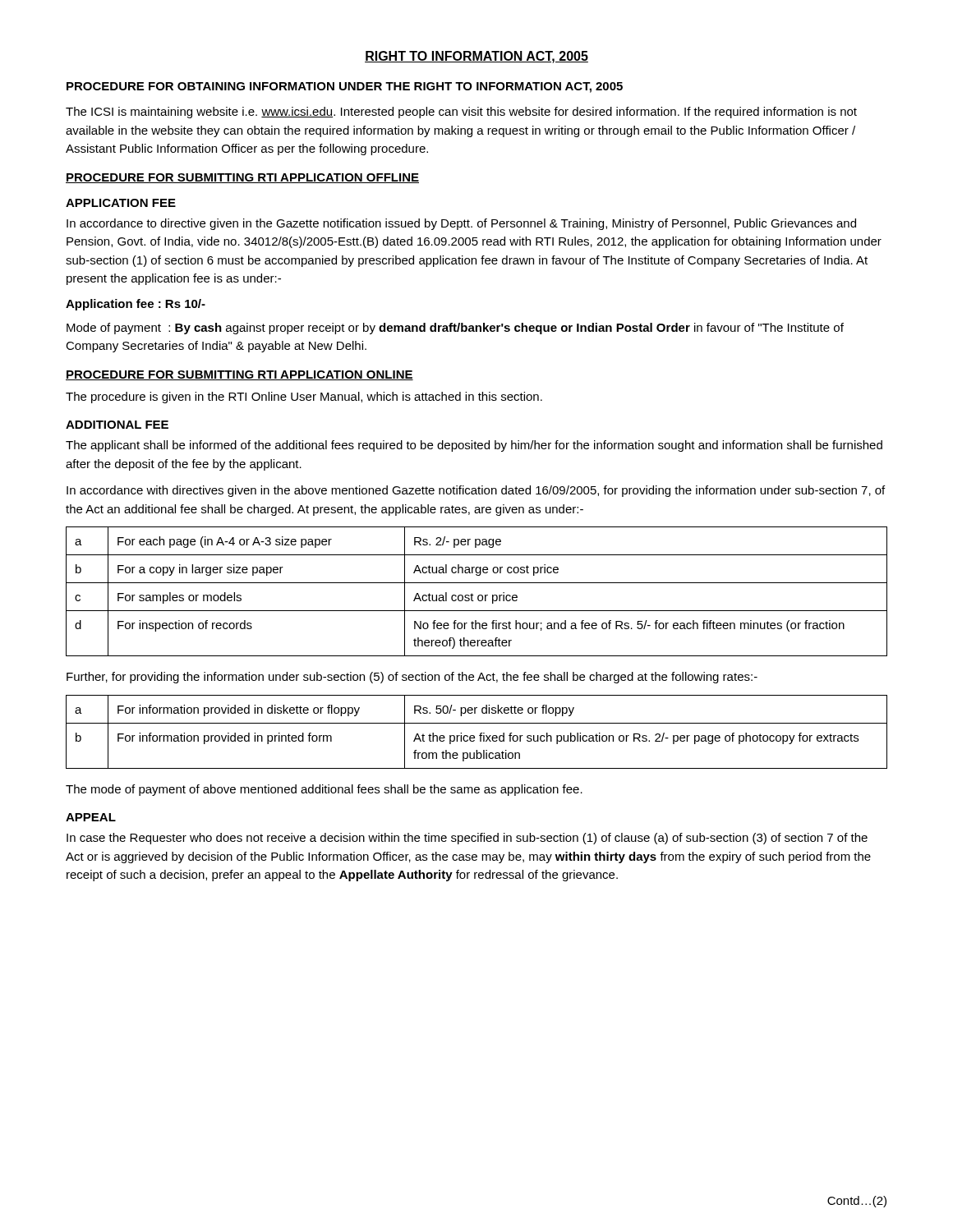This screenshot has width=953, height=1232.
Task: Point to the block starting "The mode of payment of above mentioned additional"
Action: [x=476, y=789]
